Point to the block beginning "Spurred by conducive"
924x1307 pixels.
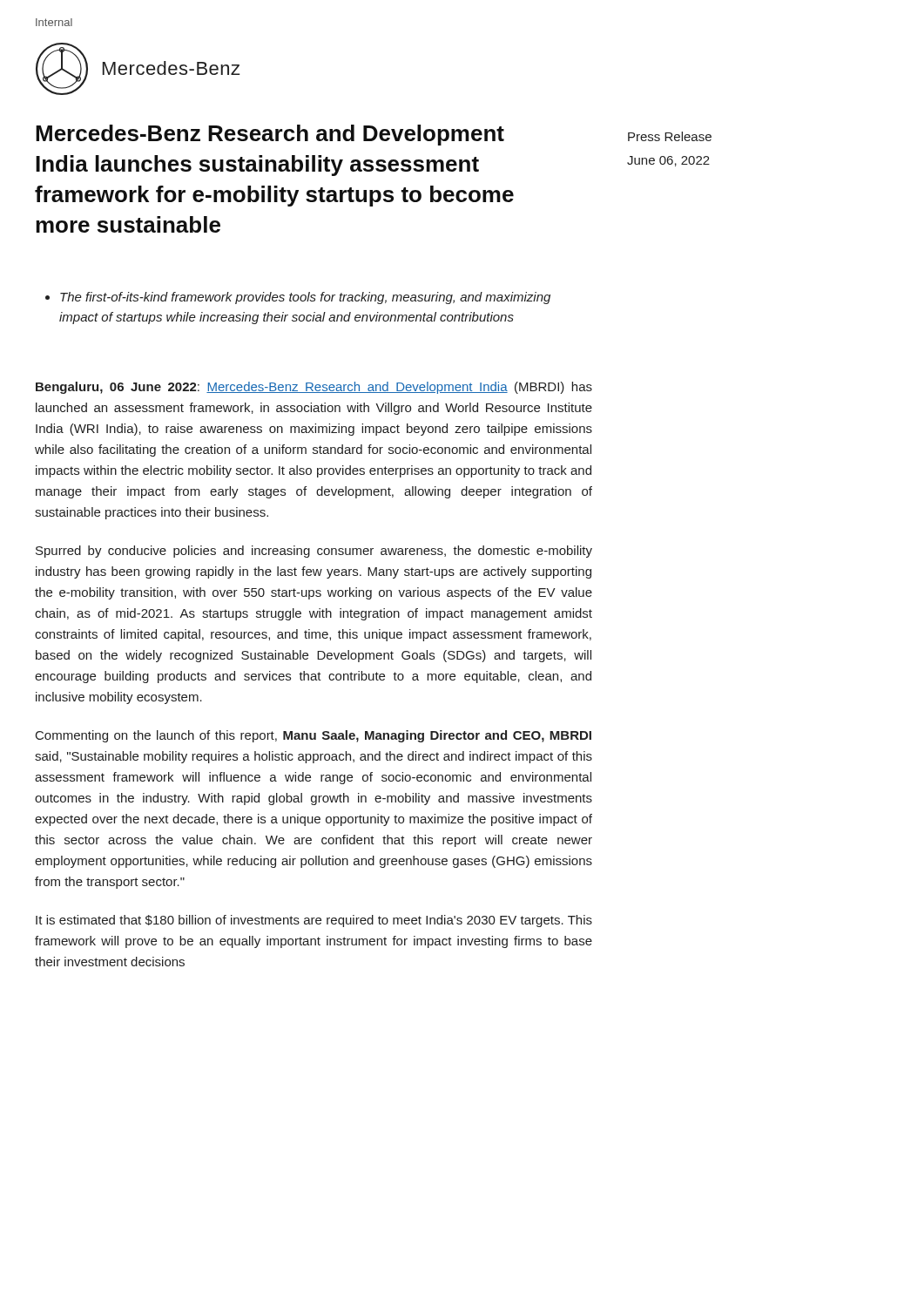(314, 623)
